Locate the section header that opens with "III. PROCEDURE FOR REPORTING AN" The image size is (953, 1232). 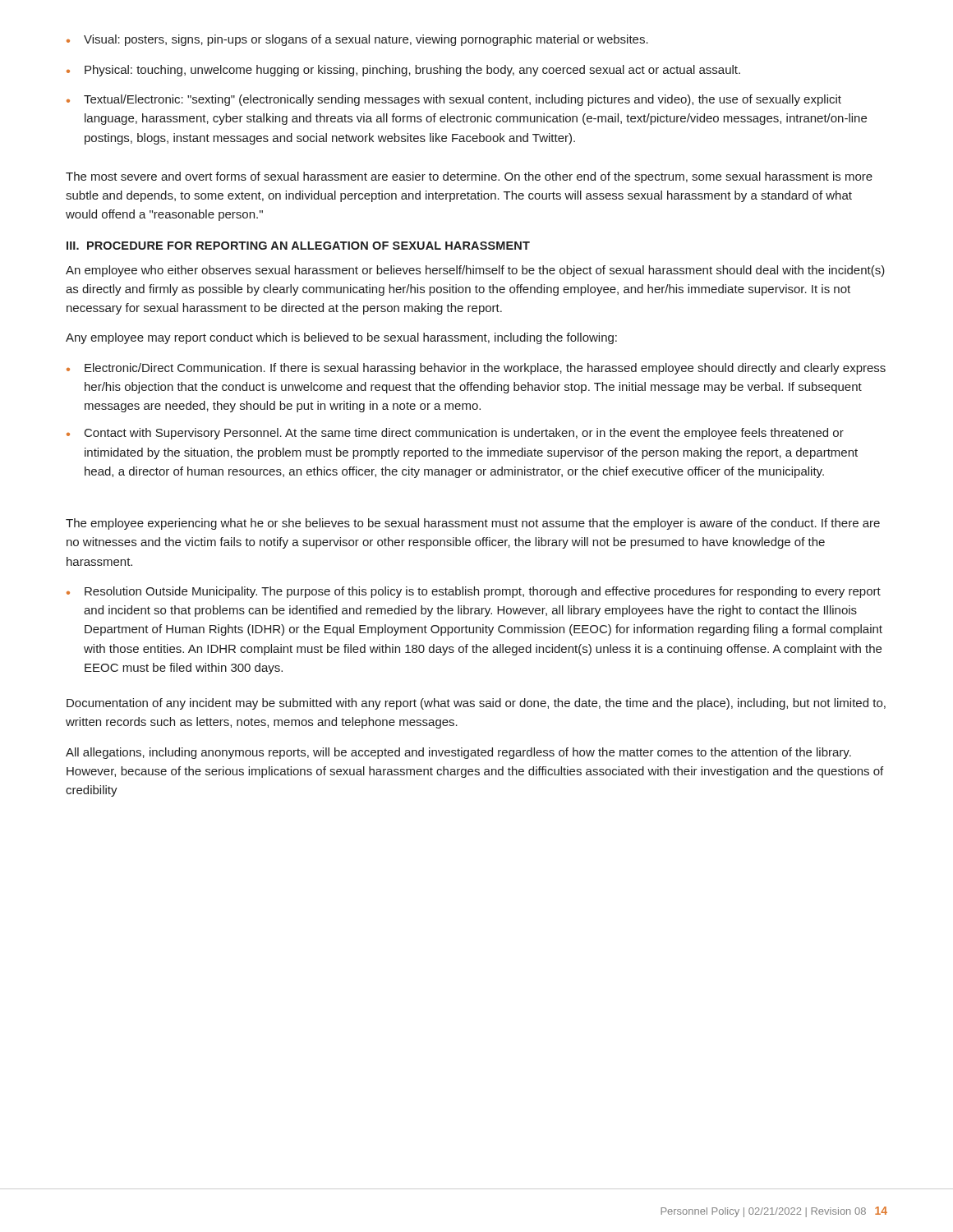tap(298, 245)
